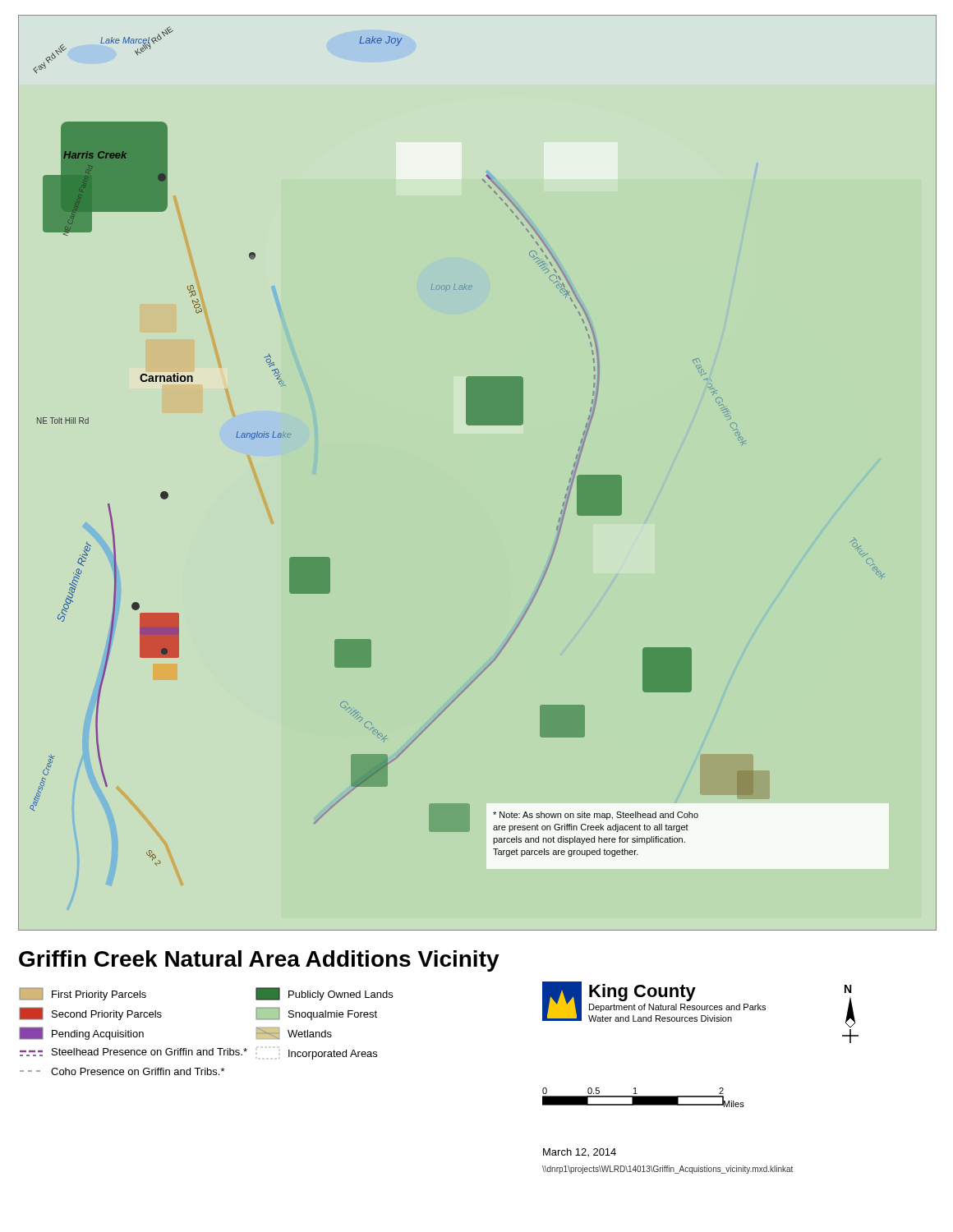Find "Pending Acquisition" on this page
The height and width of the screenshot is (1232, 953).
pyautogui.click(x=81, y=1033)
